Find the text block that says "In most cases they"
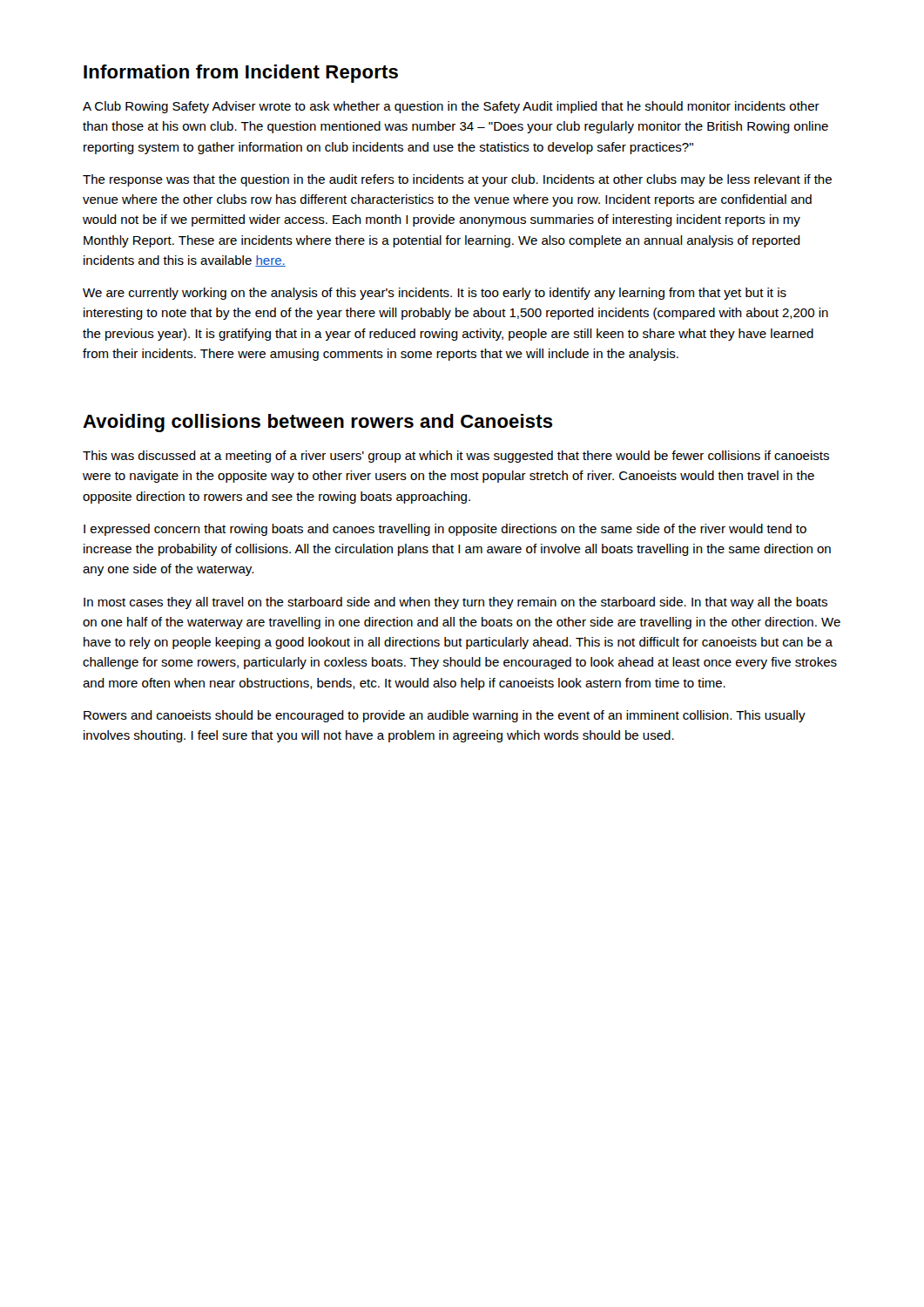 click(x=462, y=642)
